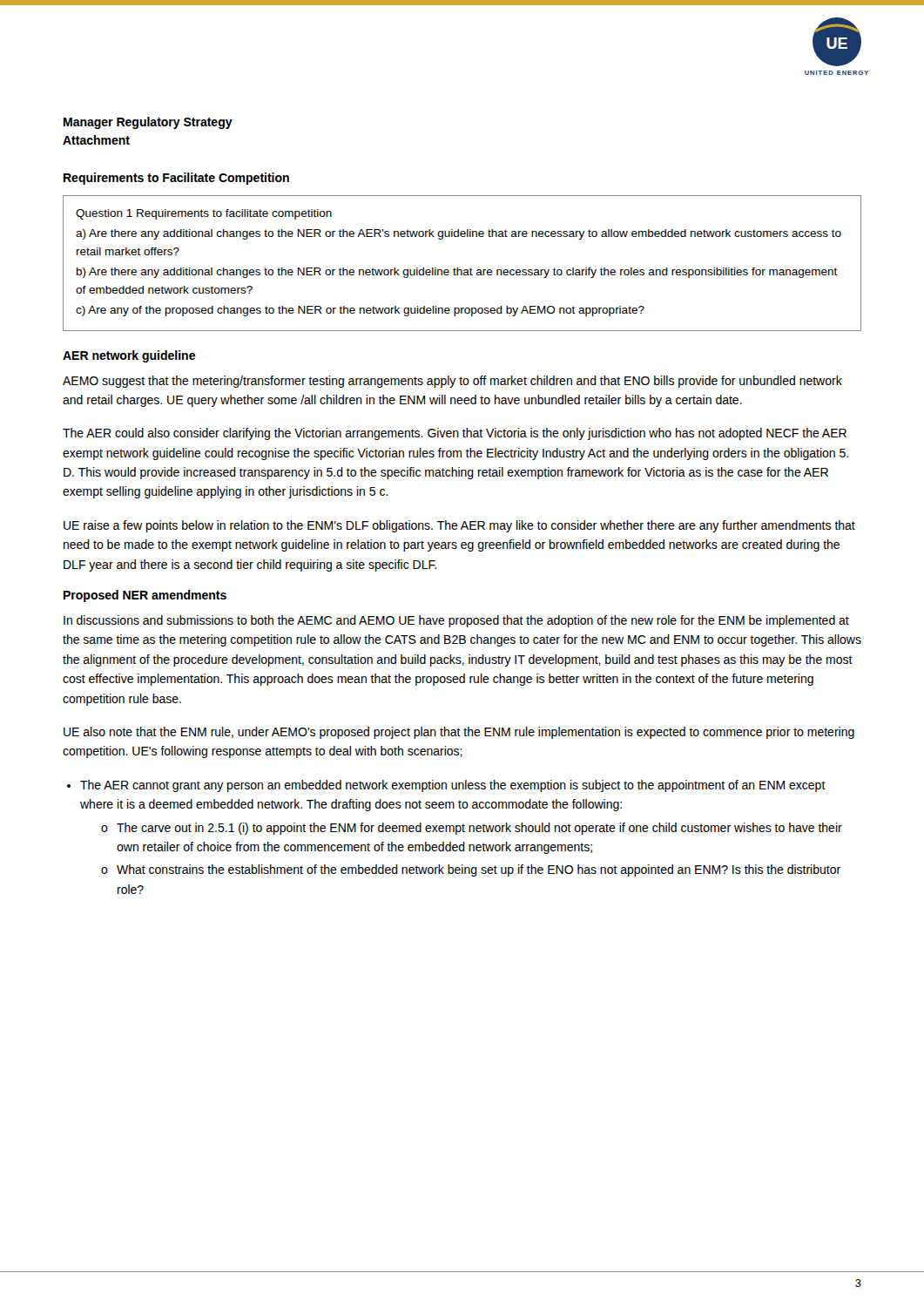Select the text block starting "What constrains the establishment"
This screenshot has height=1307, width=924.
[479, 880]
